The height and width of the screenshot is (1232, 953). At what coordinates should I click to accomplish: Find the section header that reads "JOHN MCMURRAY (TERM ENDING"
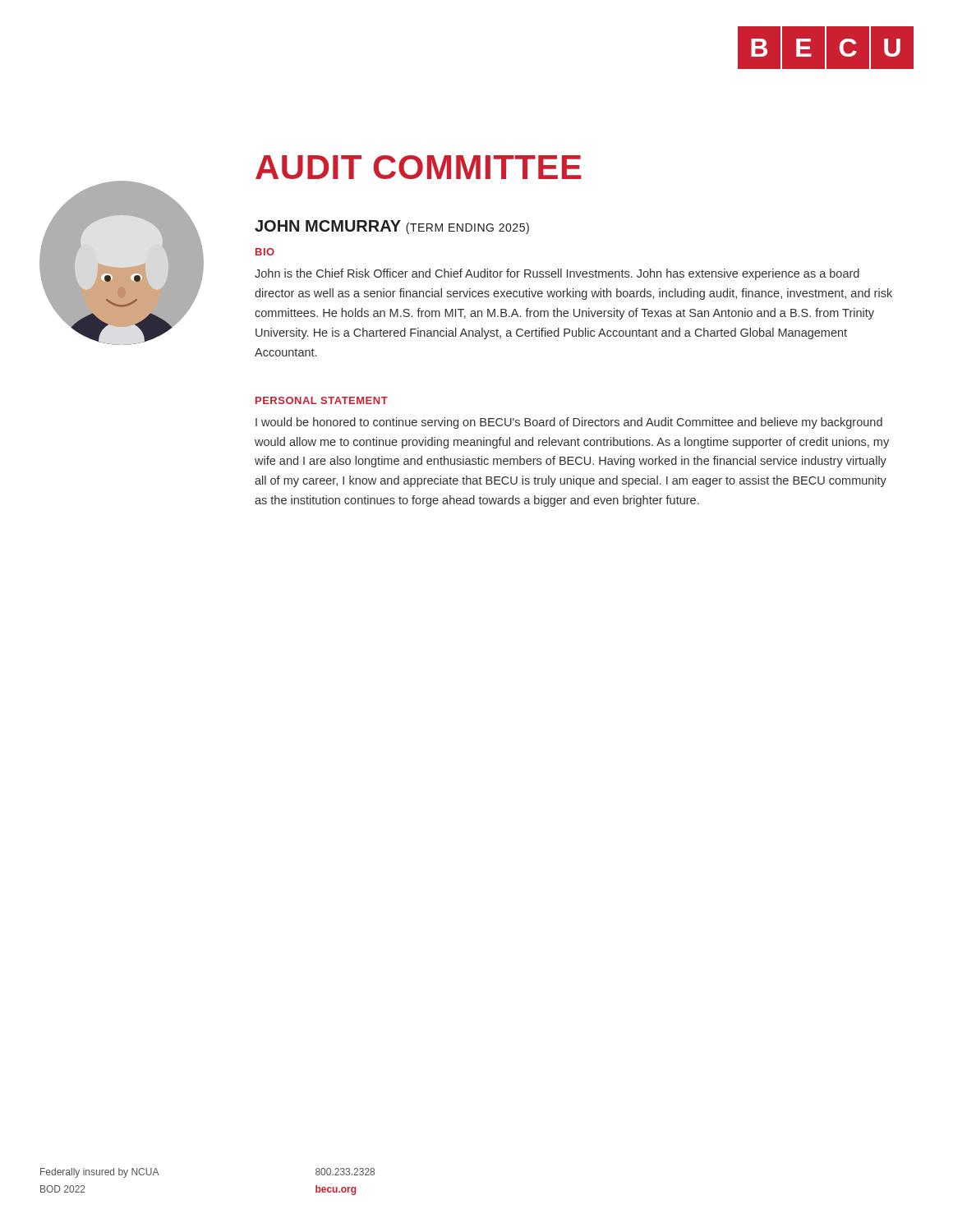click(x=392, y=226)
